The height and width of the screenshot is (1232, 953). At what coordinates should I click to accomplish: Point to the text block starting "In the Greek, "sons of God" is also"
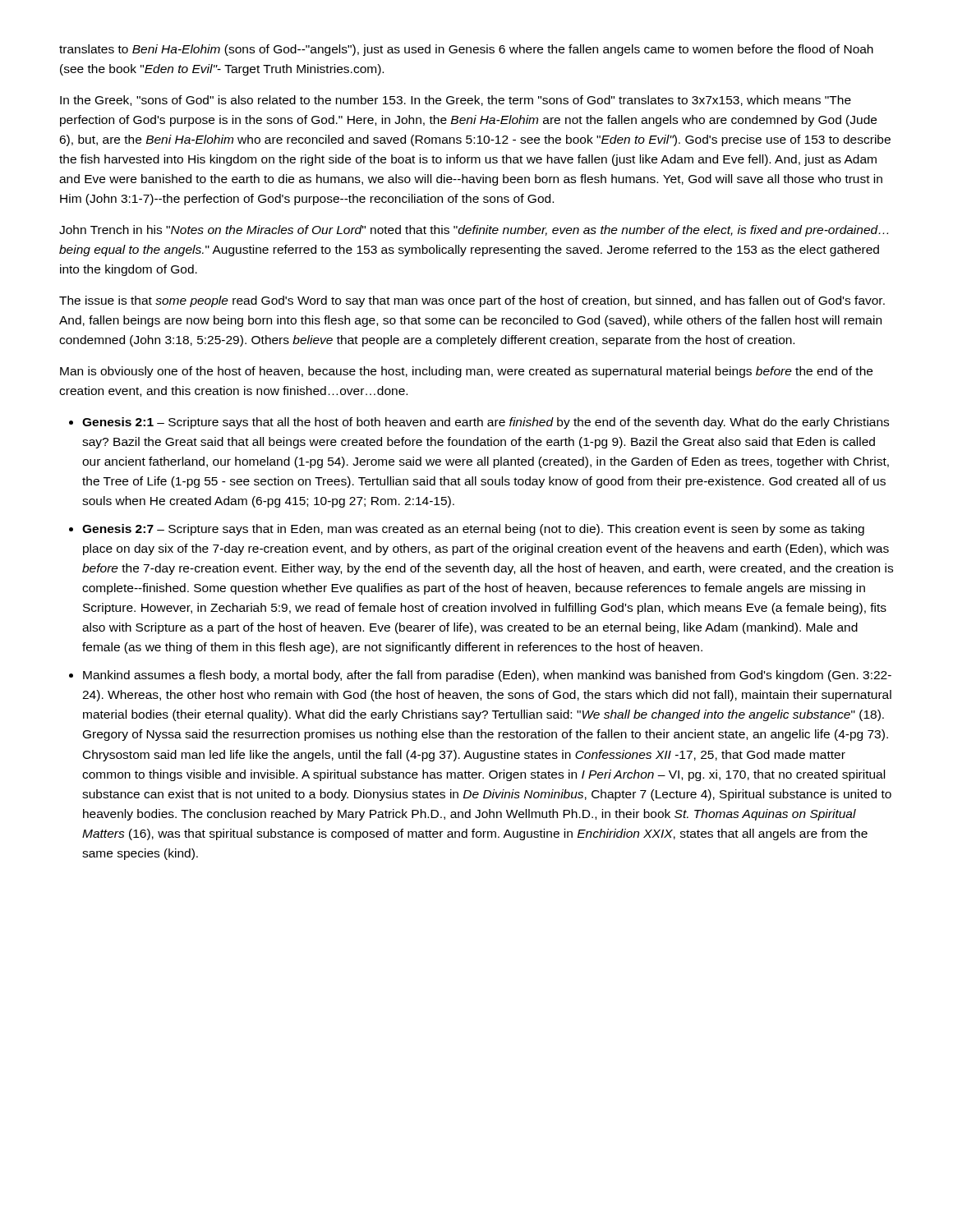click(x=475, y=149)
